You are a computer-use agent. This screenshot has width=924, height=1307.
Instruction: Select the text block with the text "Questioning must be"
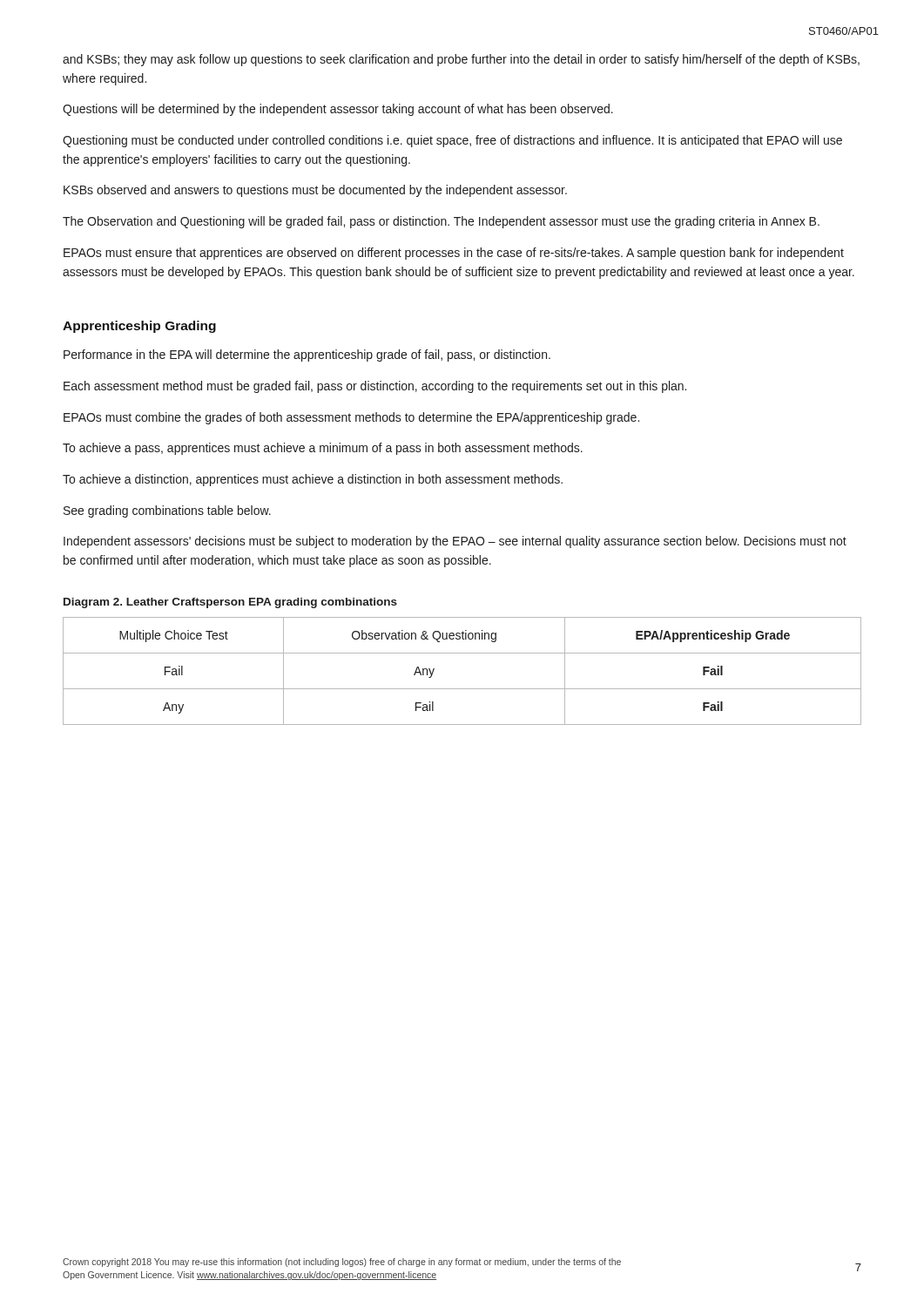coord(453,150)
